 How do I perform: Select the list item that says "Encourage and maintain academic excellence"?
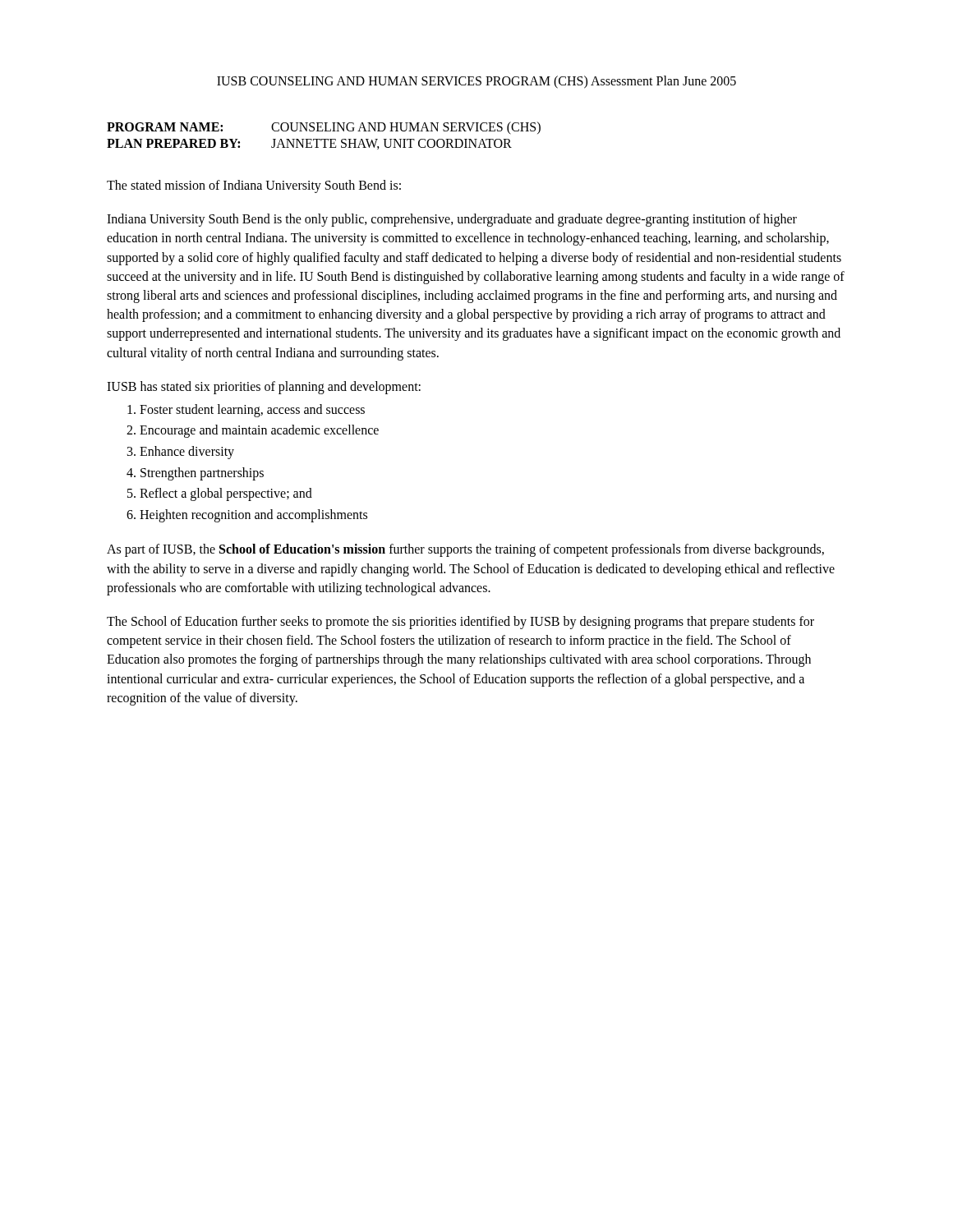coord(259,430)
